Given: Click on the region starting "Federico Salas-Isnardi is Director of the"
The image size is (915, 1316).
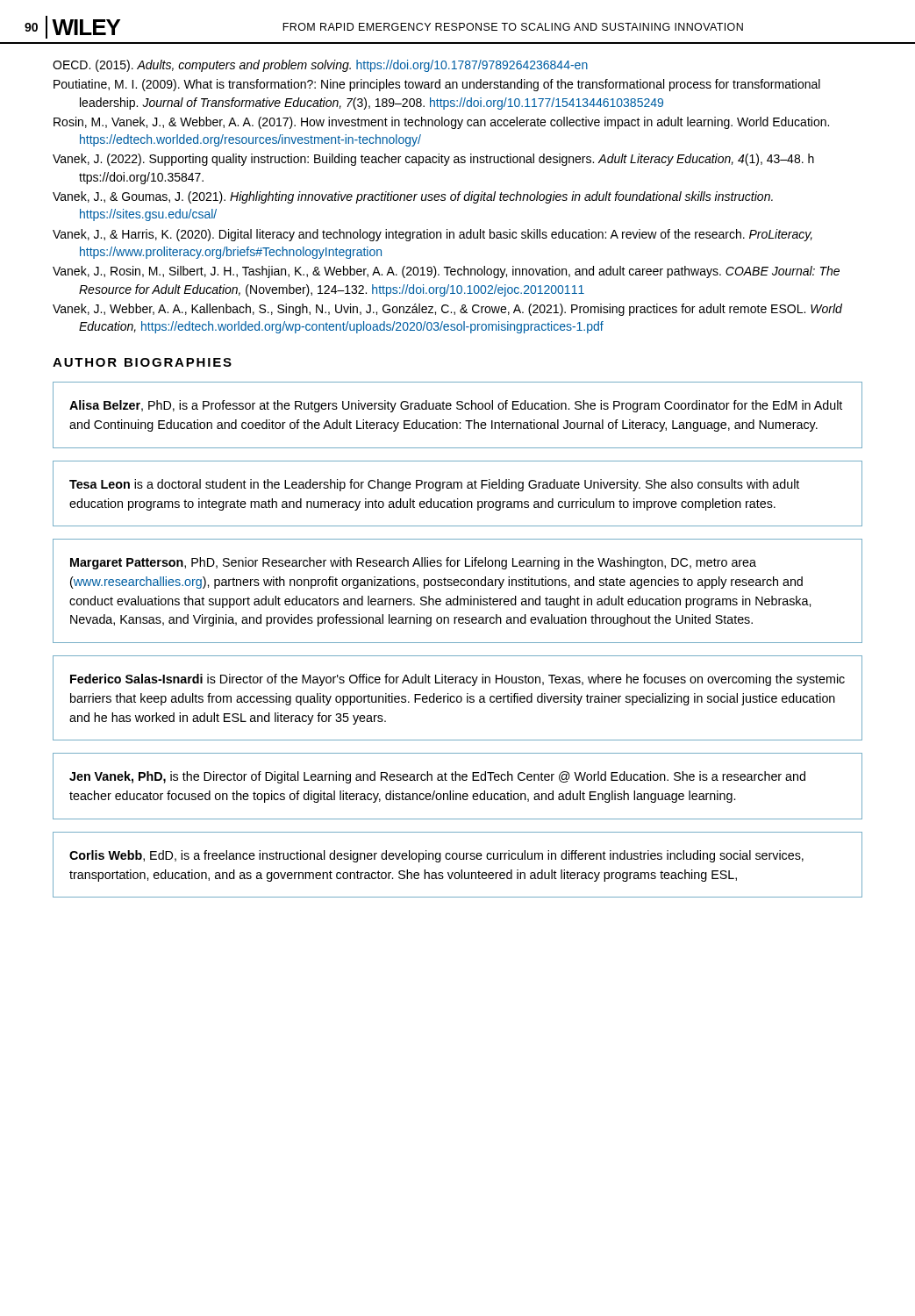Looking at the screenshot, I should coord(457,698).
